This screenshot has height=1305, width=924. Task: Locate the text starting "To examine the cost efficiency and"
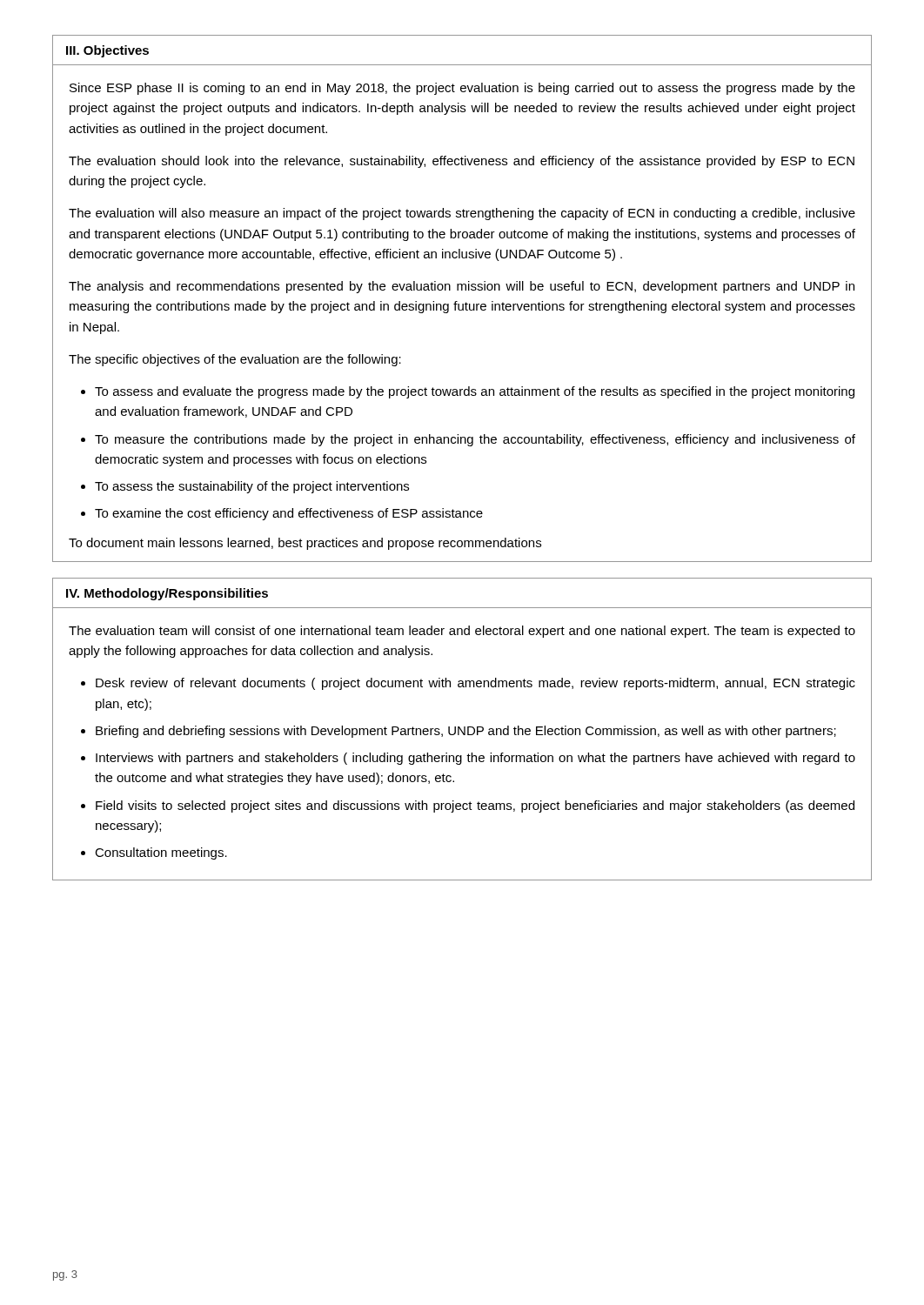(x=289, y=513)
